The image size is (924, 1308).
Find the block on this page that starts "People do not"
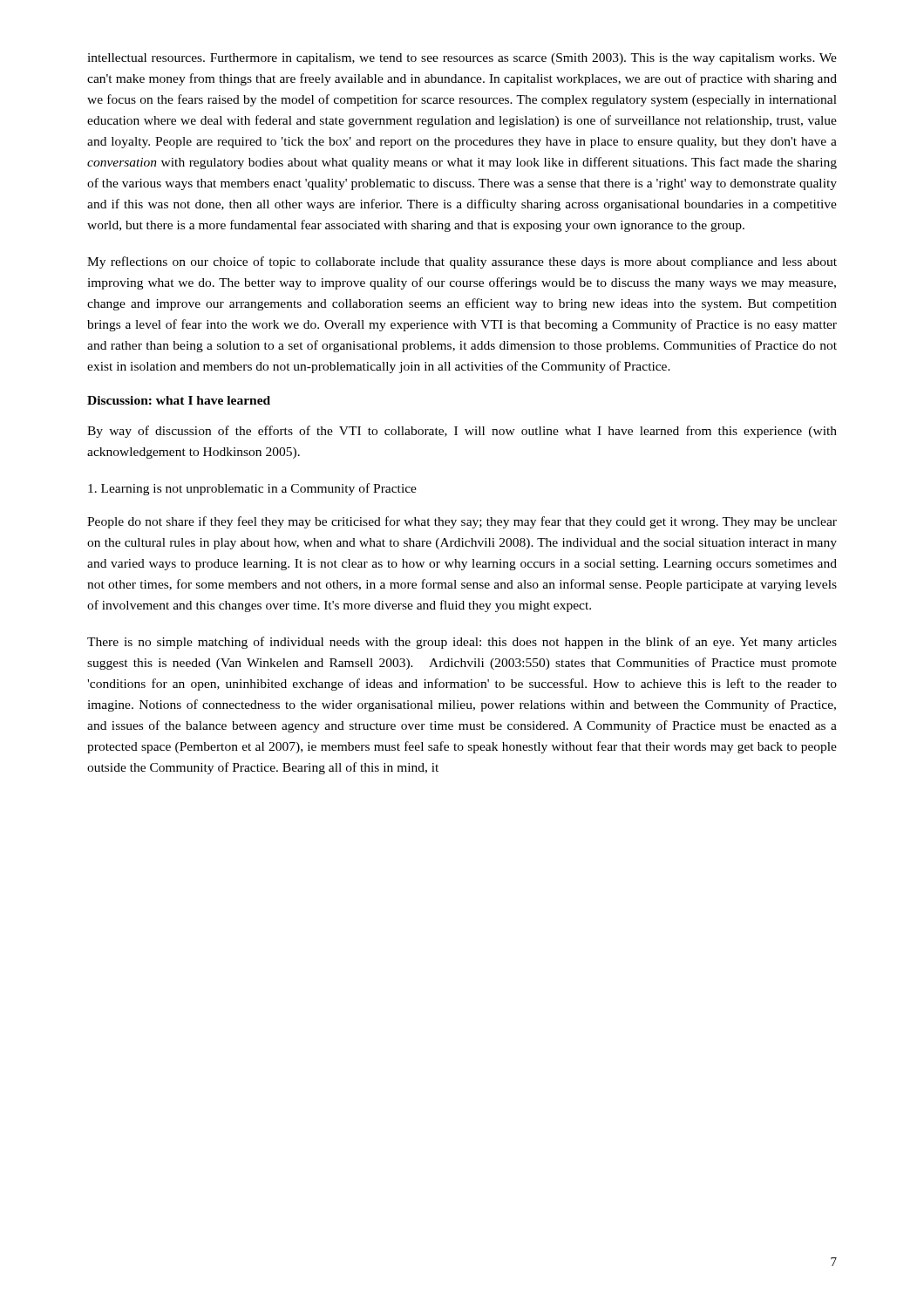462,563
